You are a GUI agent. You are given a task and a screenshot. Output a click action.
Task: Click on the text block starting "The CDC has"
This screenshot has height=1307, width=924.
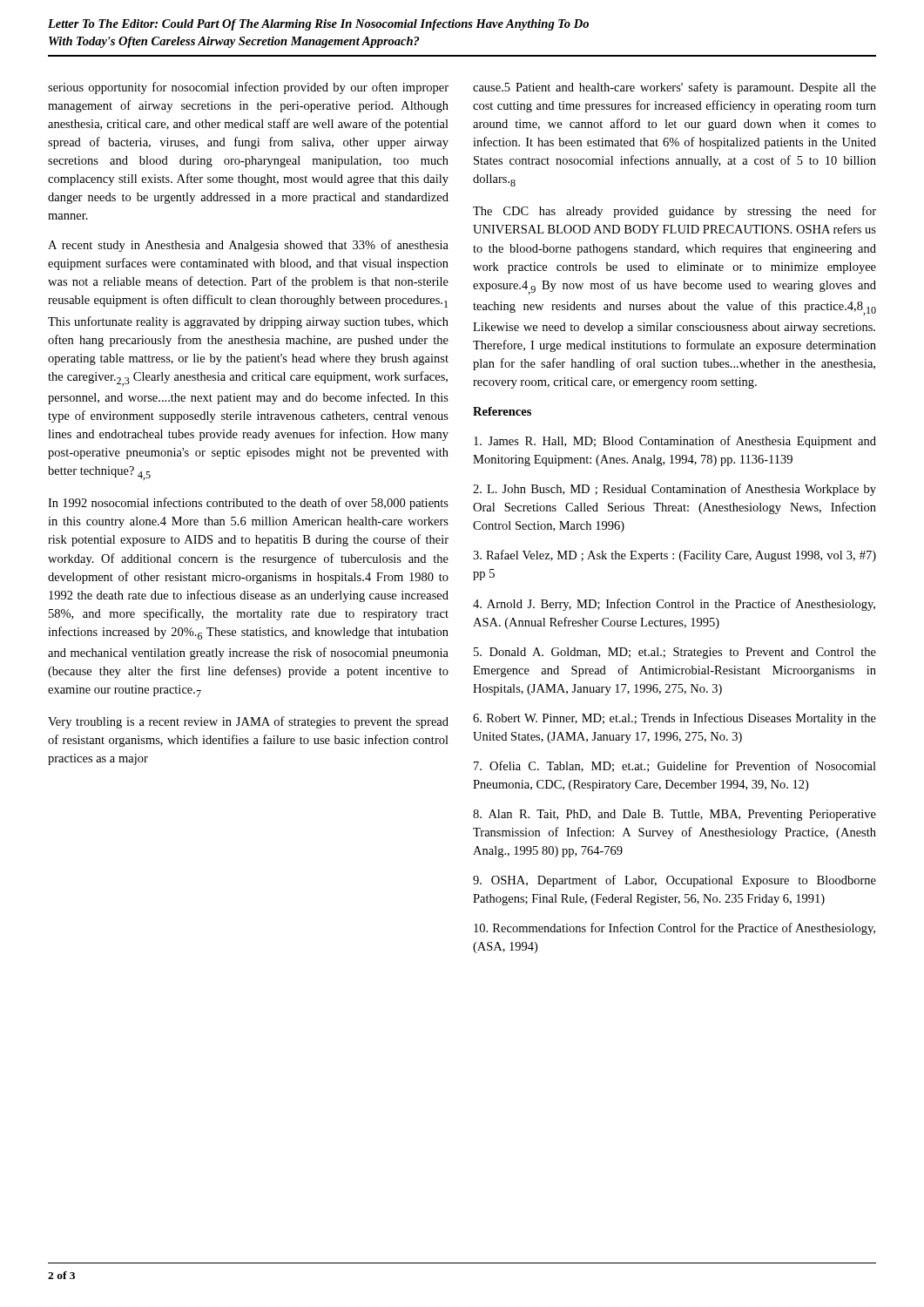pyautogui.click(x=675, y=297)
